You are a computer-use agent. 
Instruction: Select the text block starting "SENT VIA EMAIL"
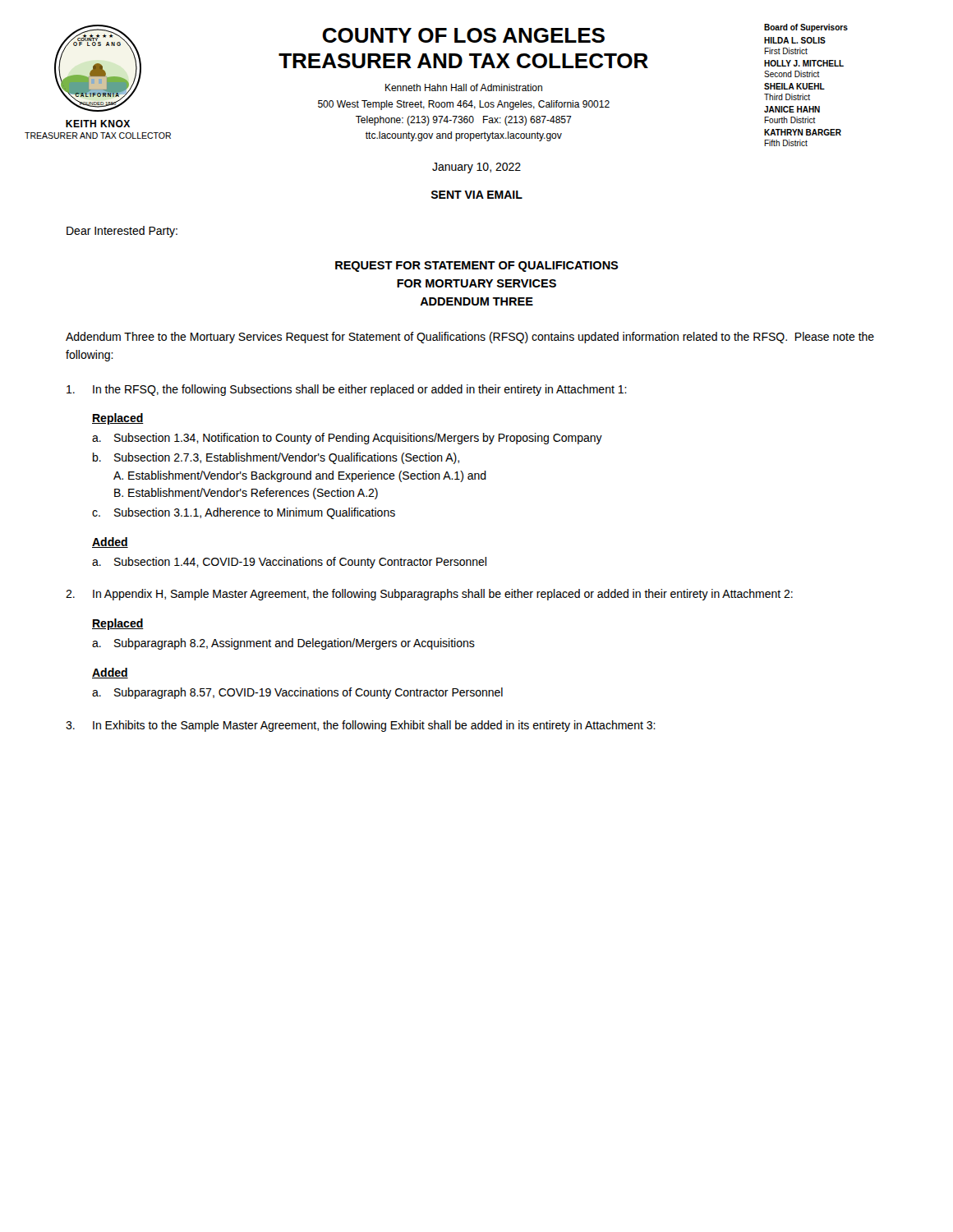point(476,195)
